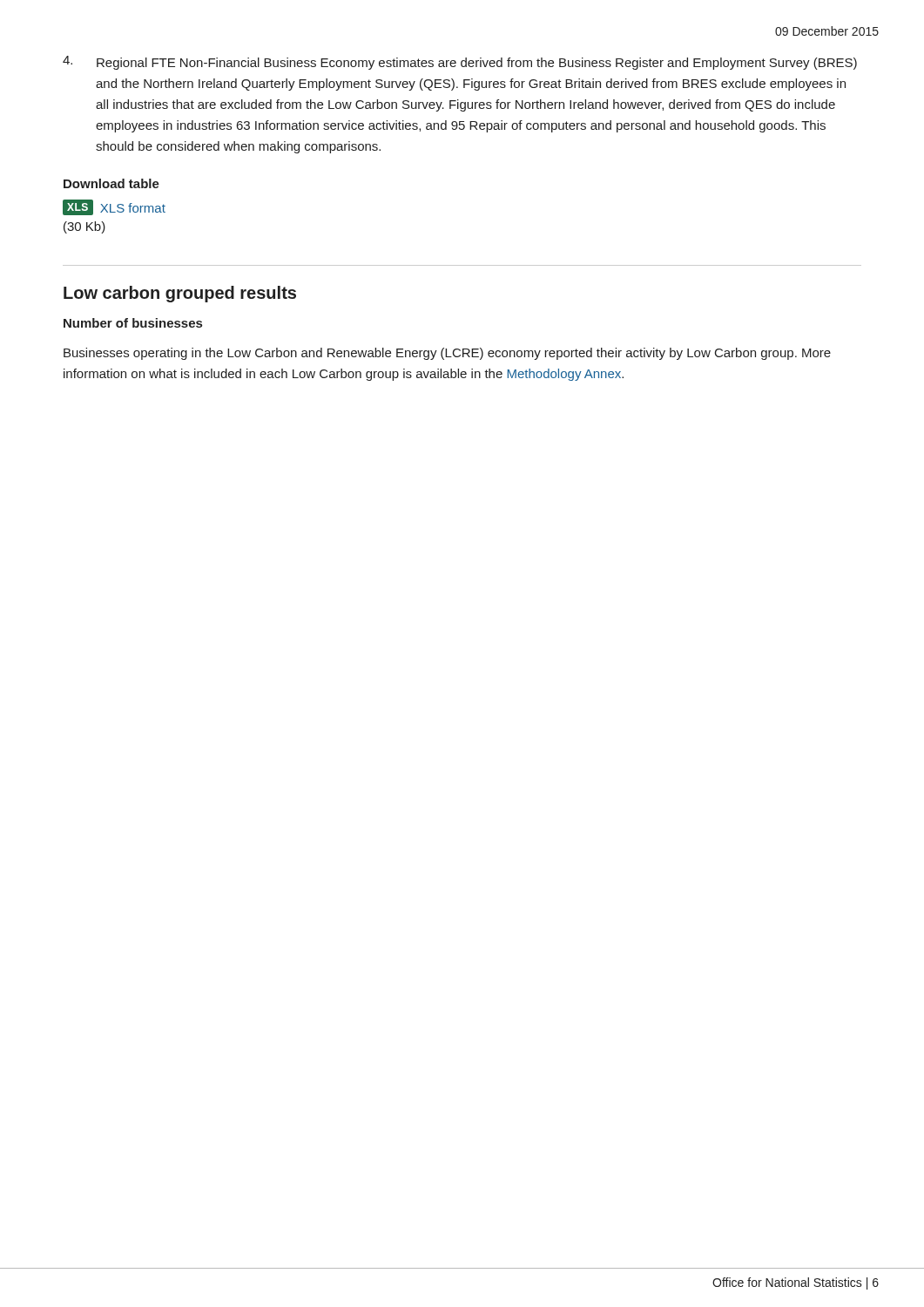Select the text containing "XLS XLS format (30 Kb)"
The image size is (924, 1307).
coord(114,207)
